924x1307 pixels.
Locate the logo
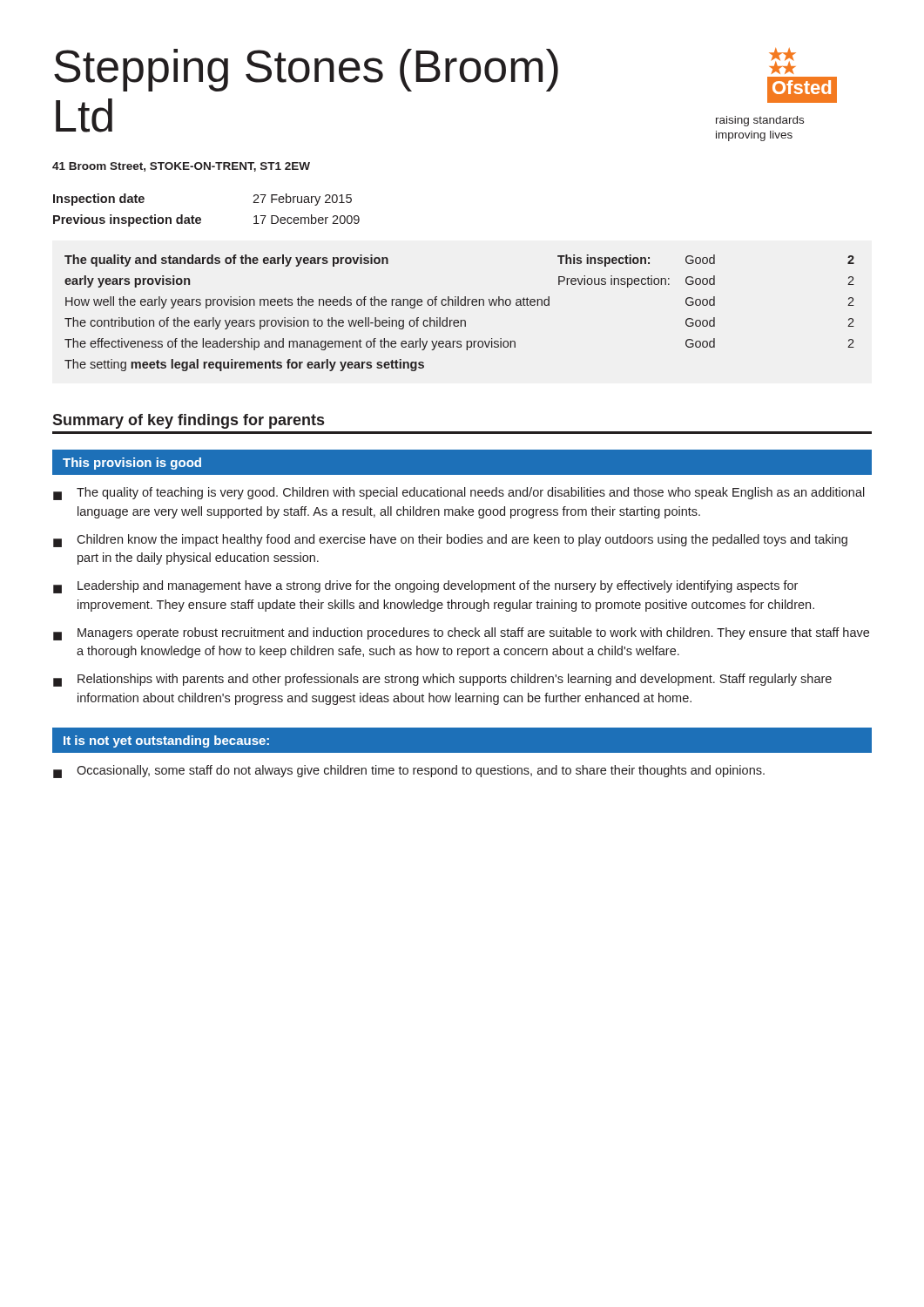click(793, 95)
